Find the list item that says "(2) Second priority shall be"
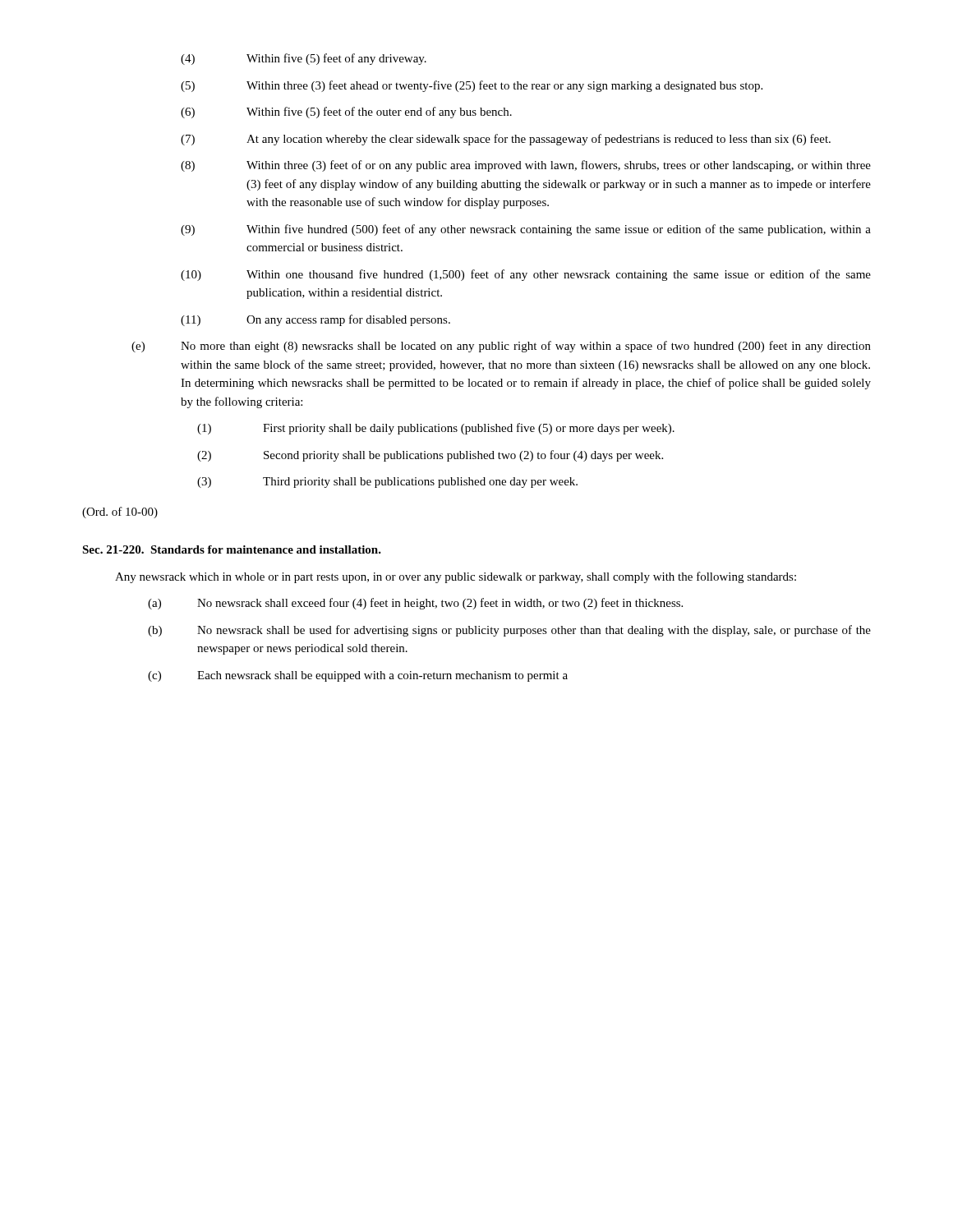The width and height of the screenshot is (953, 1232). tap(534, 455)
